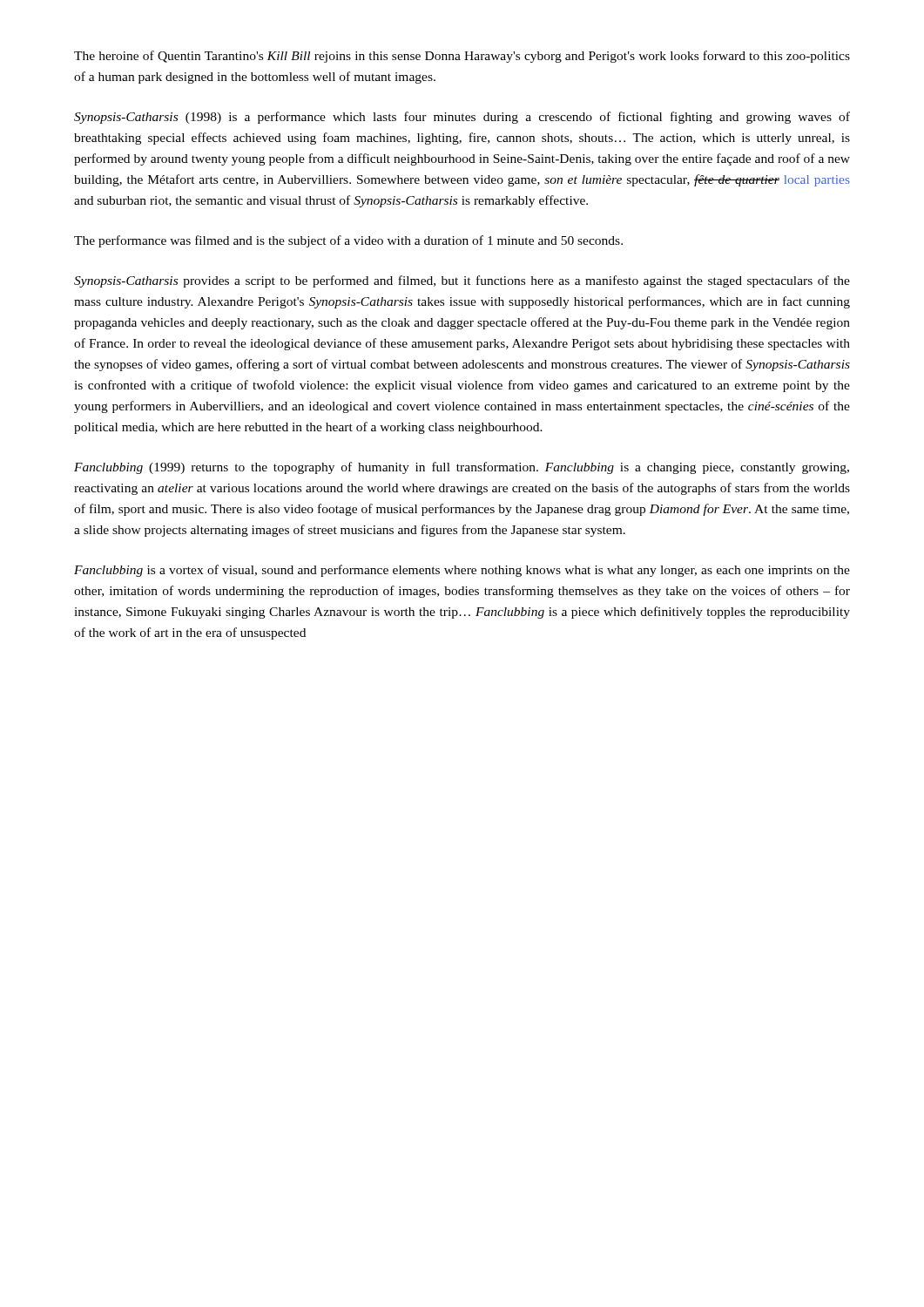Image resolution: width=924 pixels, height=1307 pixels.
Task: Locate the block starting "Synopsis-Catharsis (1998) is a performance which lasts"
Action: point(462,159)
